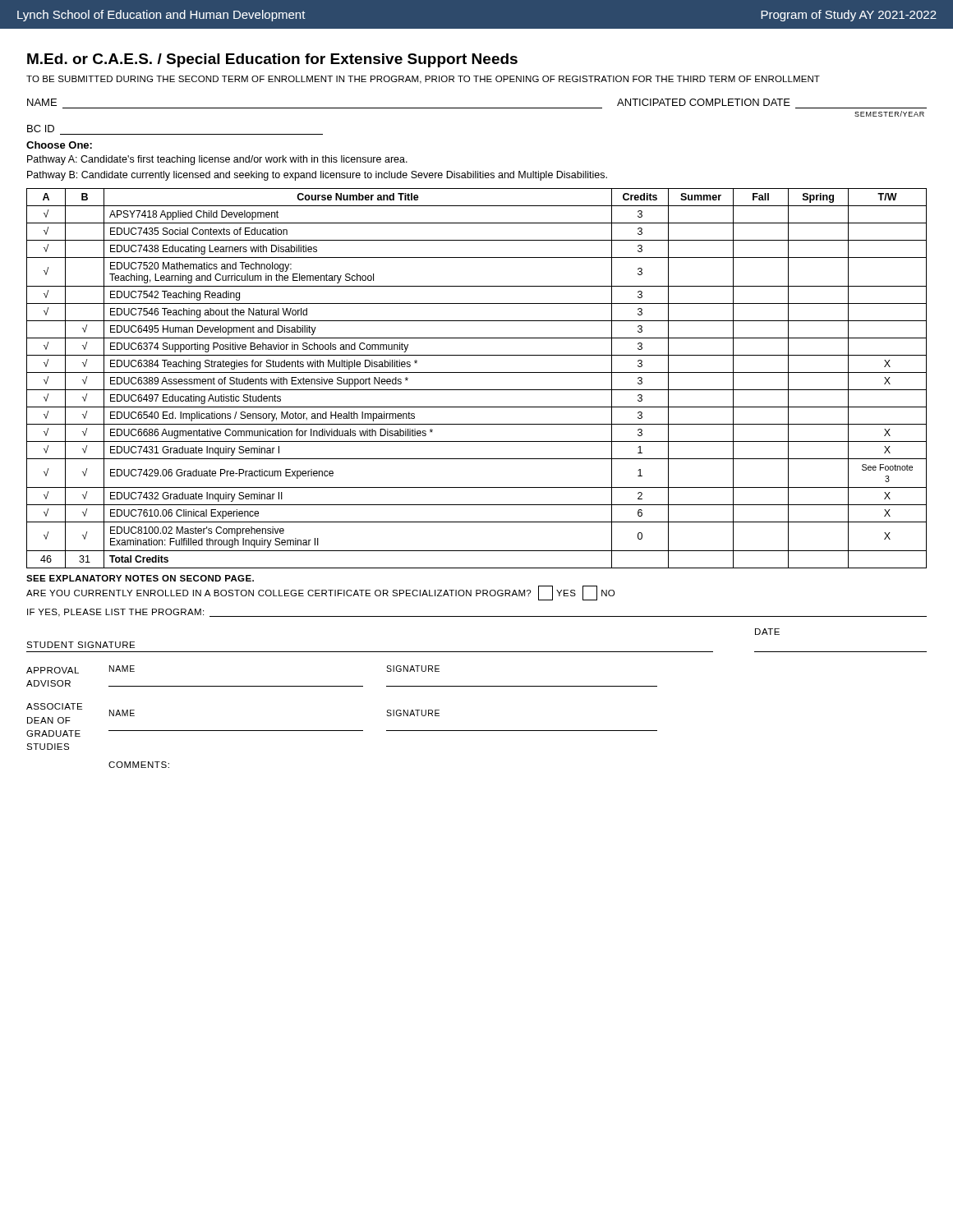Locate the block starting "See explanatory notes on second page."

pyautogui.click(x=476, y=595)
